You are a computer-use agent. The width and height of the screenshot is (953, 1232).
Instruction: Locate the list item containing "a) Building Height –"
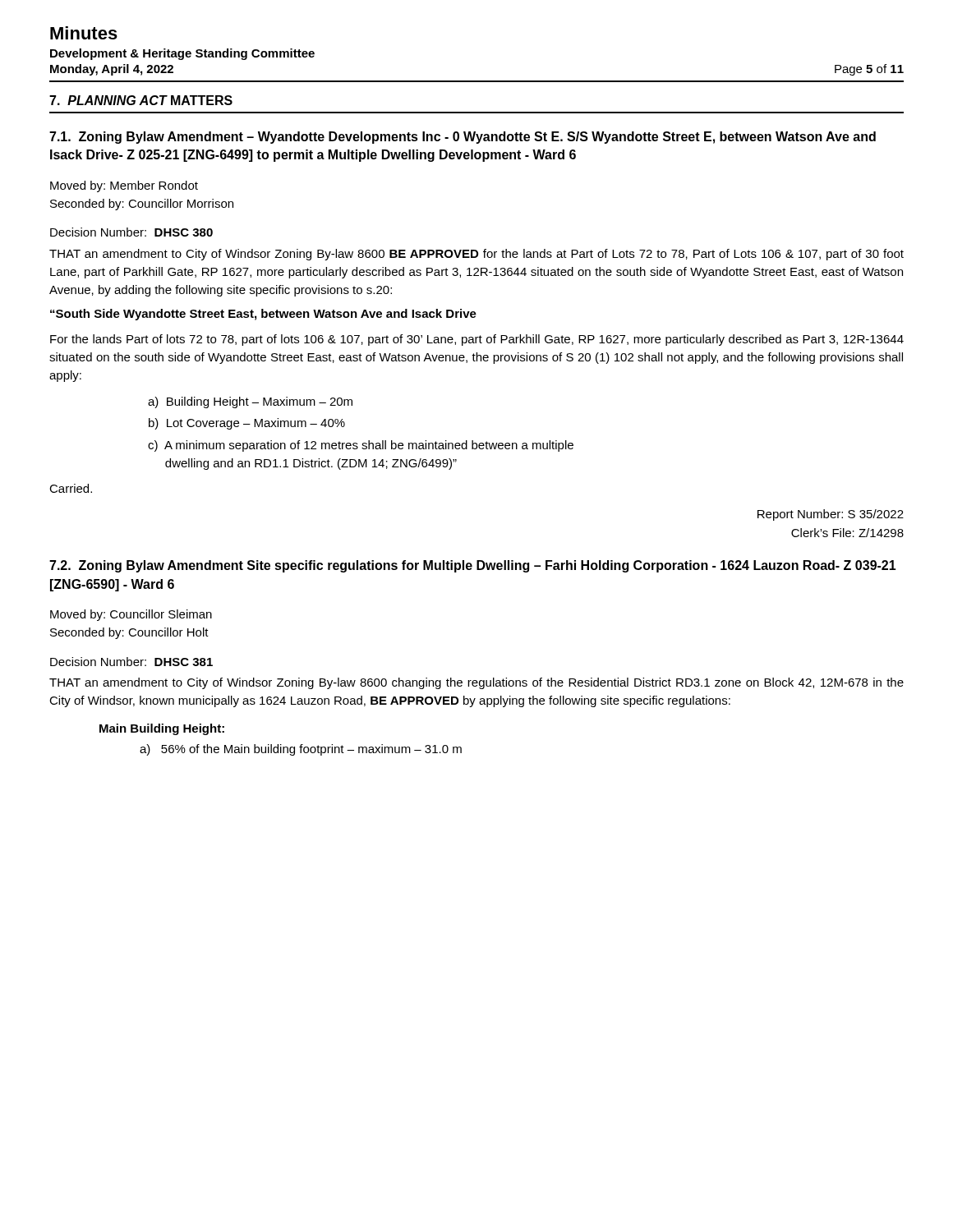point(251,401)
